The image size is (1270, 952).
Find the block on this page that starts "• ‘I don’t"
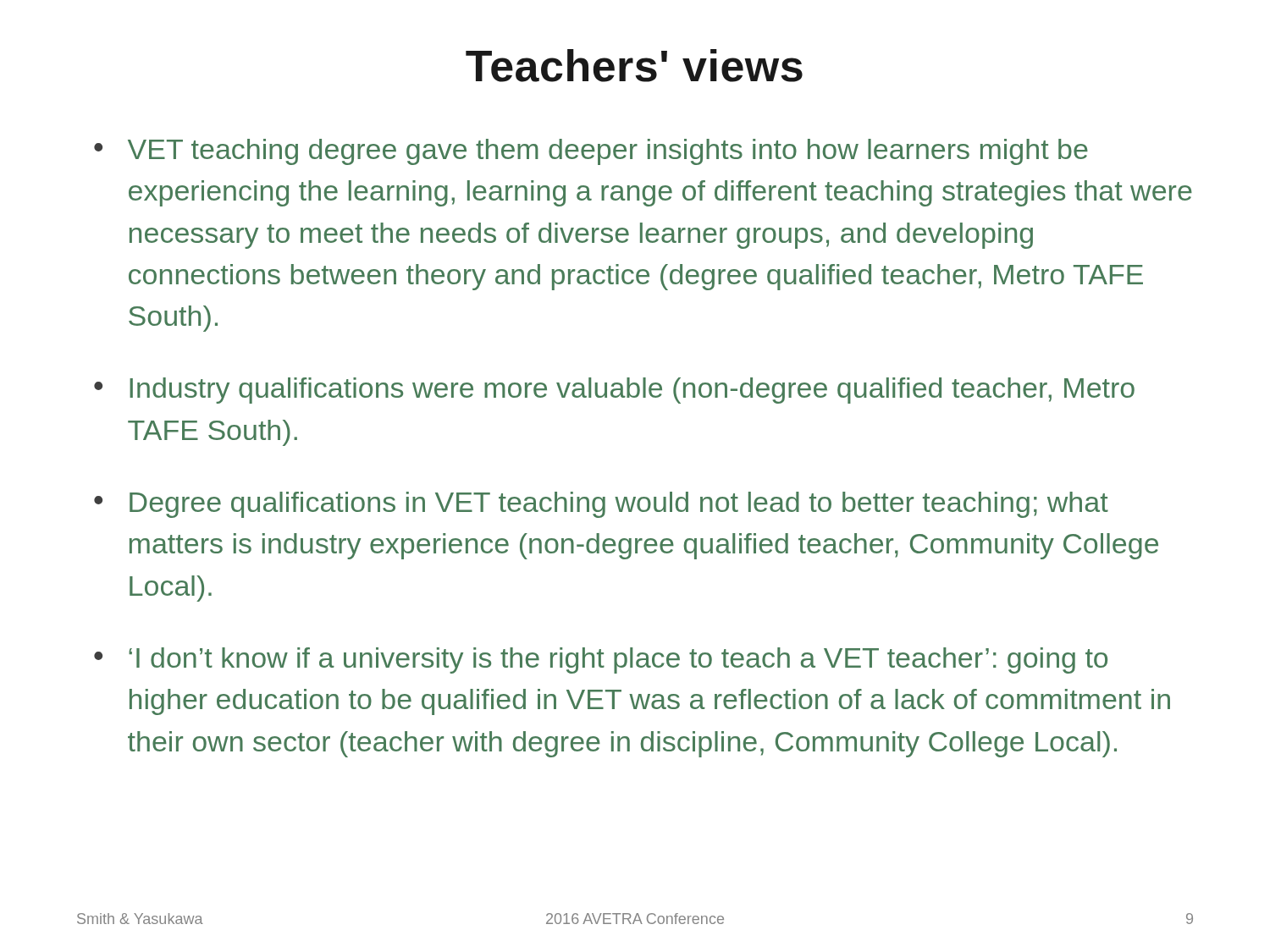click(x=643, y=700)
